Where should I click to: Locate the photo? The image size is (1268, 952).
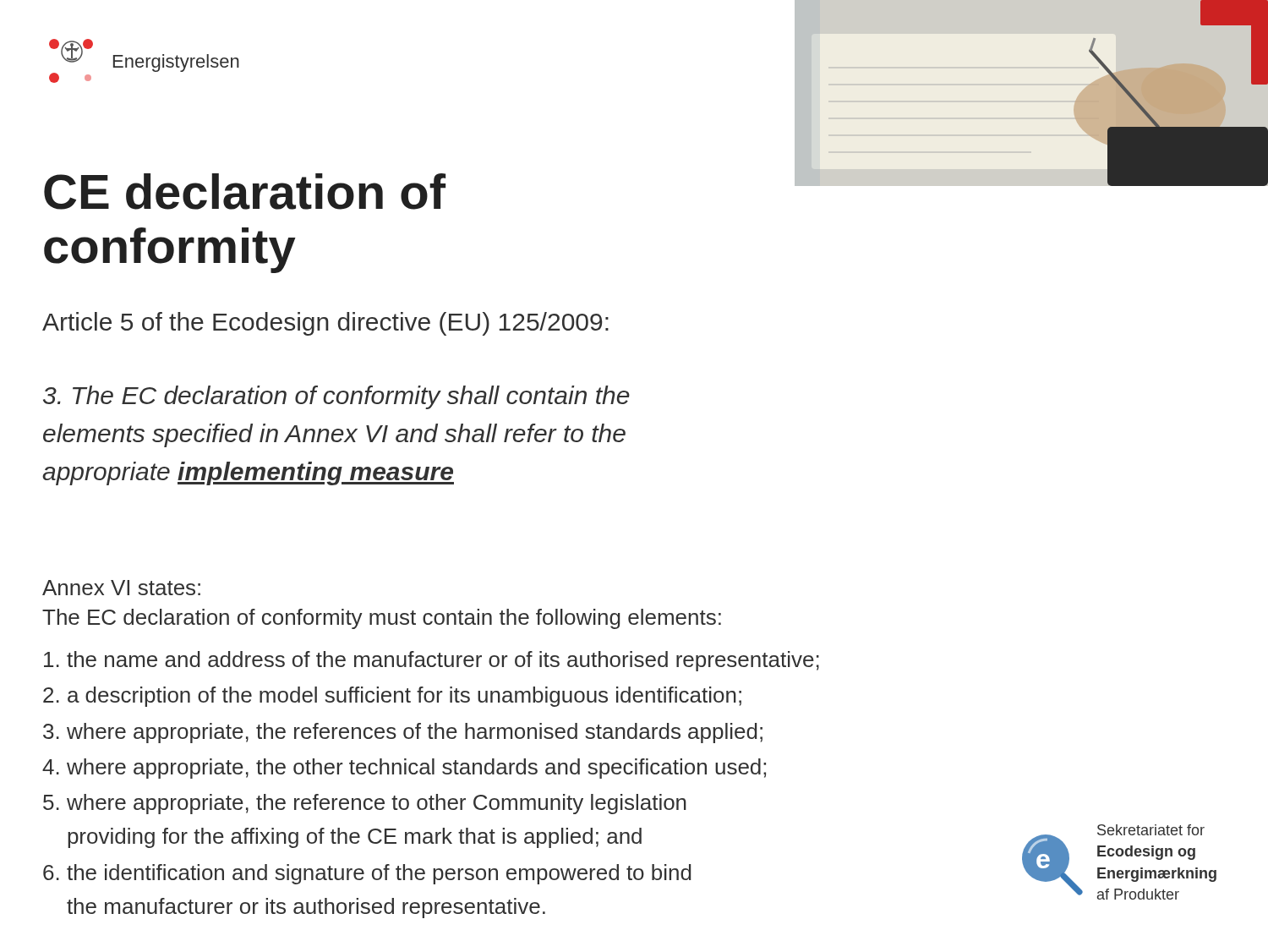point(1031,93)
